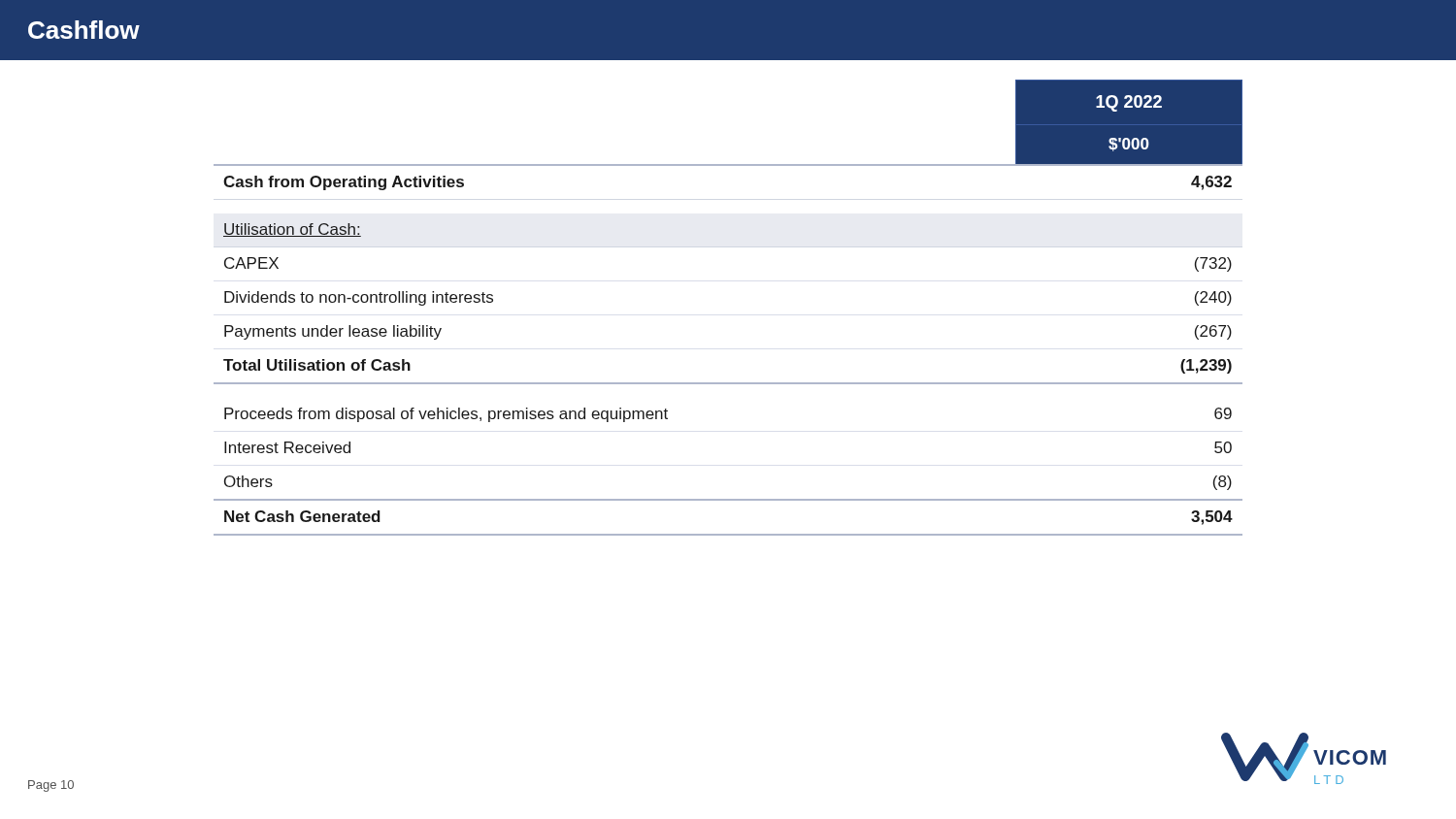Select a table
Screen dimensions: 819x1456
(x=728, y=308)
